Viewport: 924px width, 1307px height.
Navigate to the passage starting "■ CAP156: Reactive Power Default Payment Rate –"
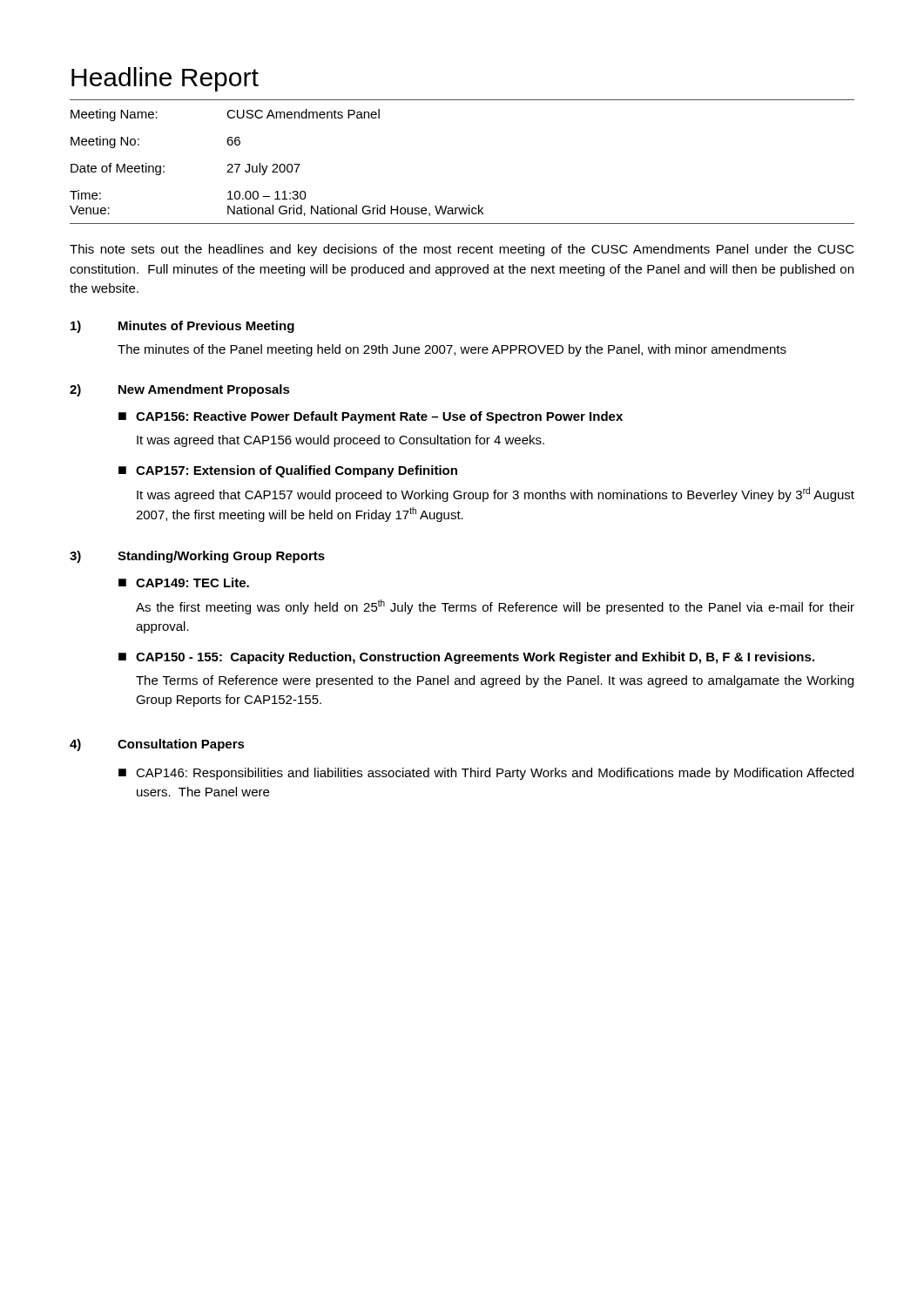point(486,428)
